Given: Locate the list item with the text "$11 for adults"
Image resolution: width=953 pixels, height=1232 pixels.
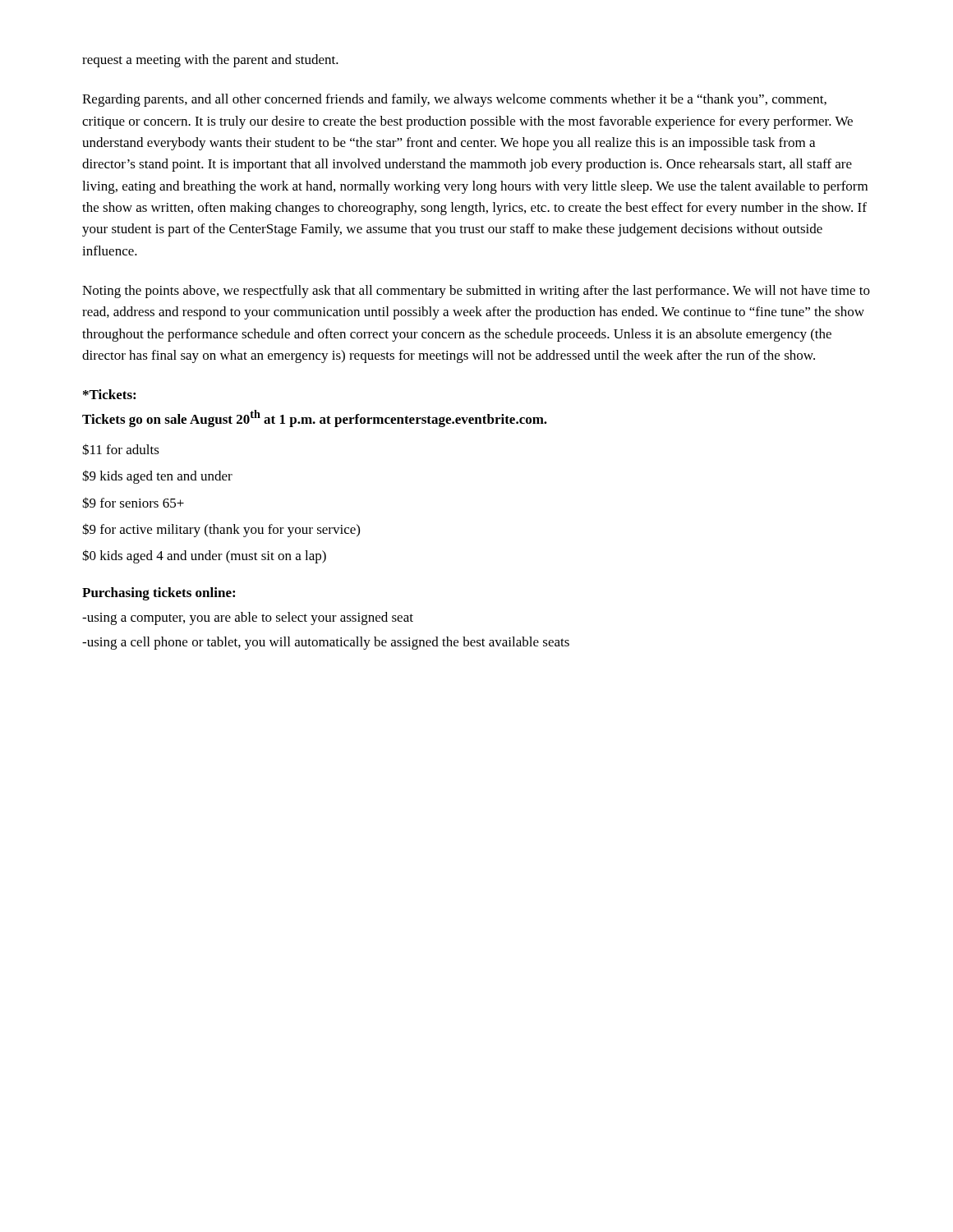Looking at the screenshot, I should click(x=121, y=449).
